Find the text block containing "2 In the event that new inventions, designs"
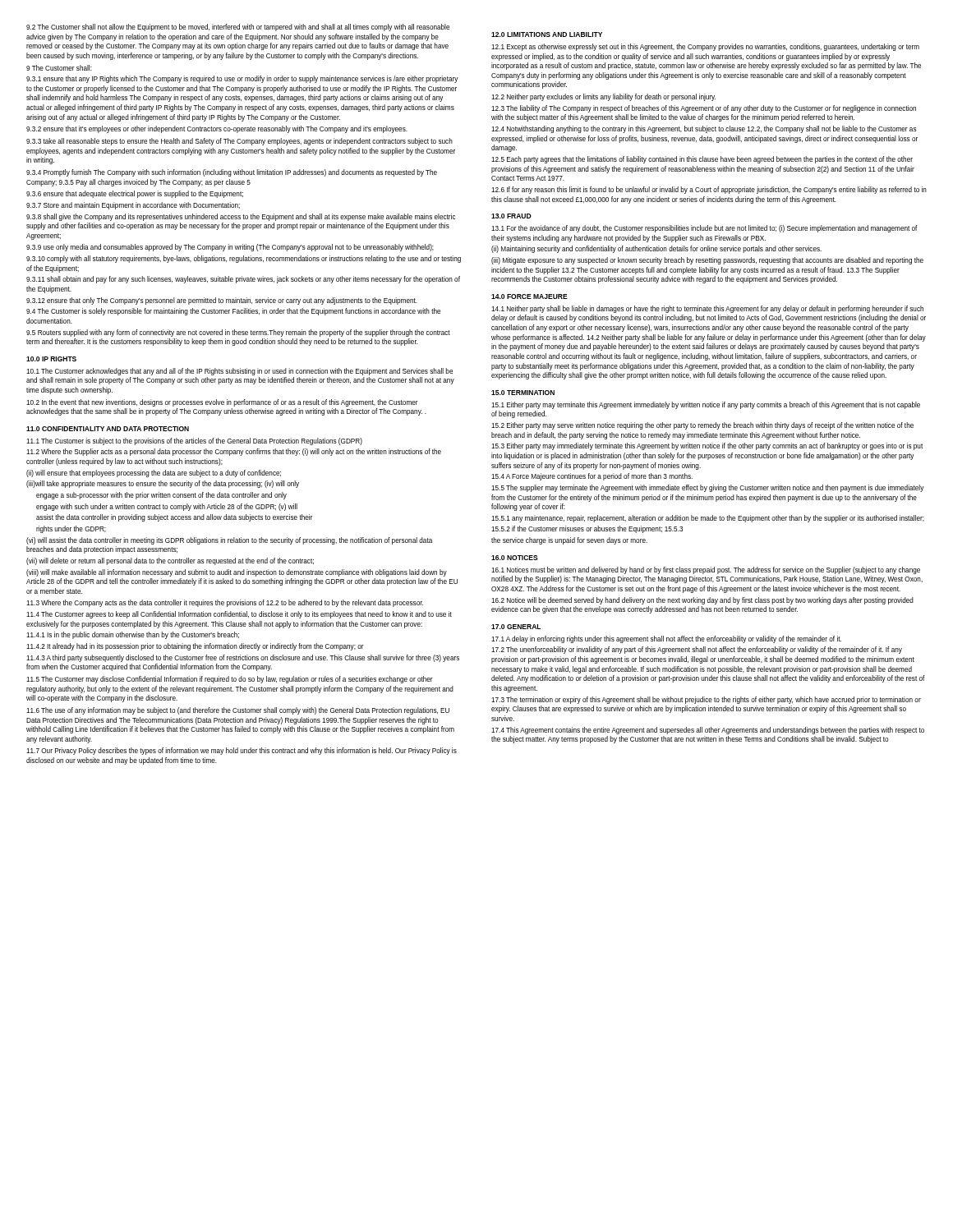953x1232 pixels. point(244,408)
